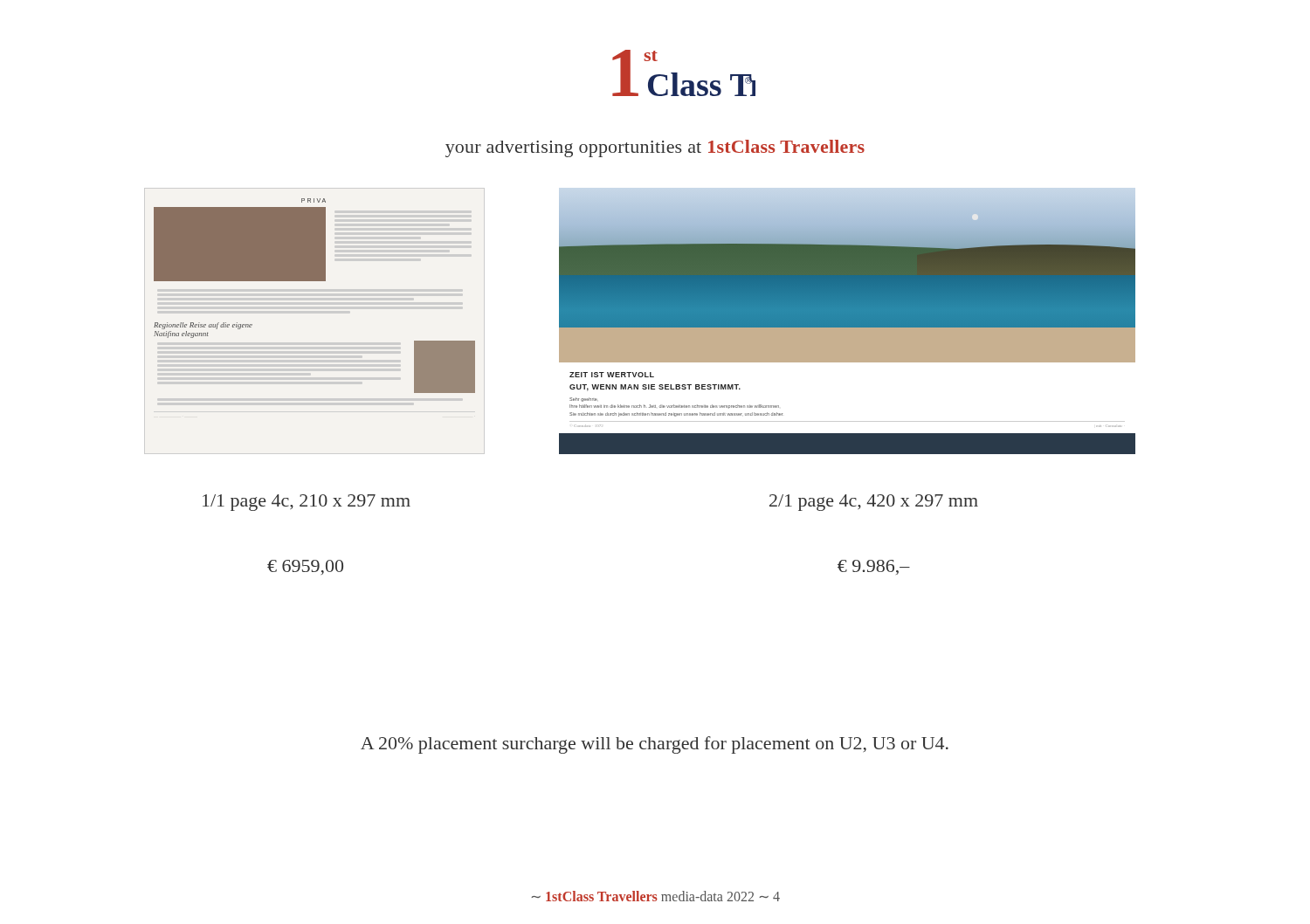This screenshot has height=924, width=1310.
Task: Find the logo
Action: [x=655, y=74]
